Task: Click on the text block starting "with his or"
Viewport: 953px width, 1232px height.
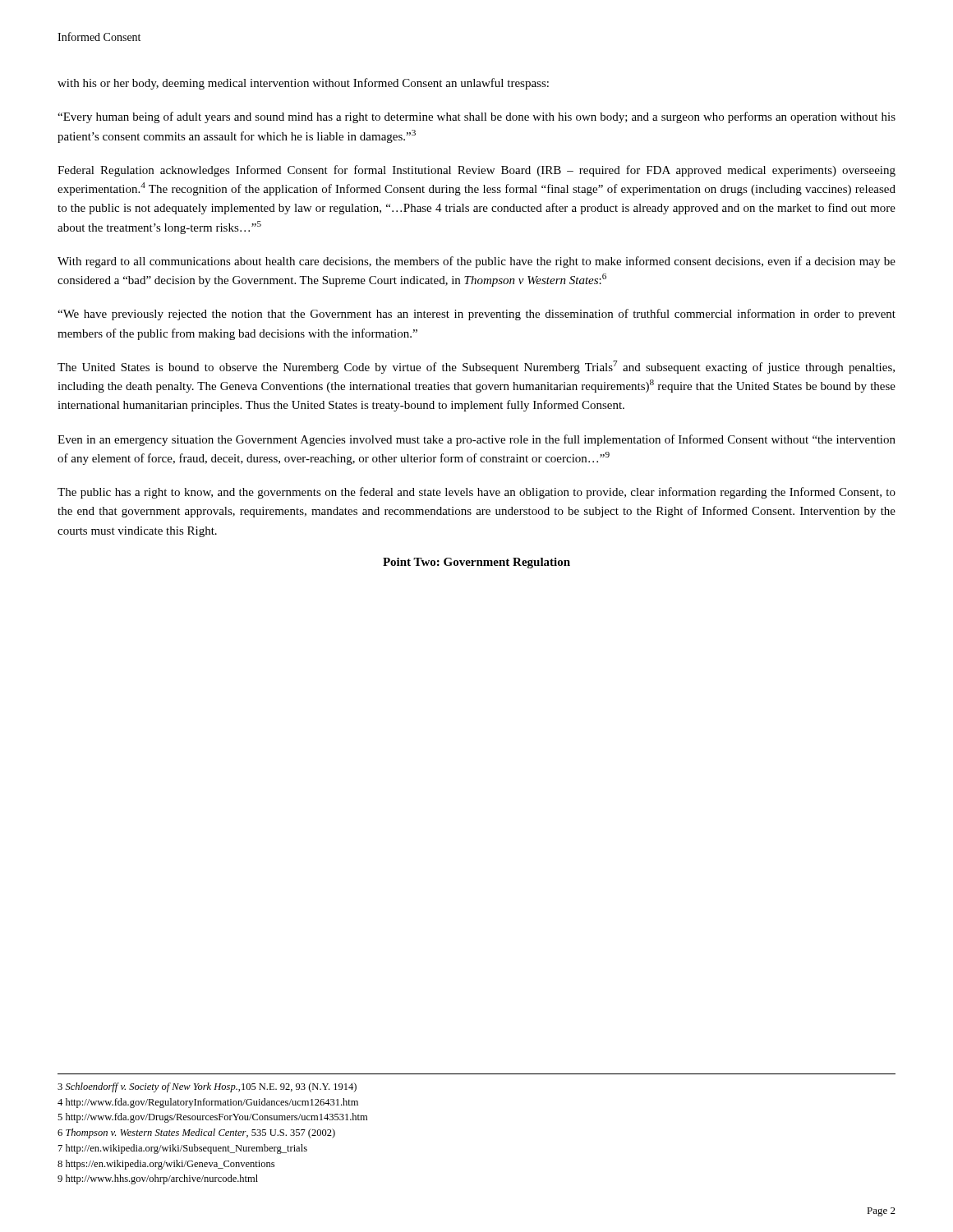Action: (303, 83)
